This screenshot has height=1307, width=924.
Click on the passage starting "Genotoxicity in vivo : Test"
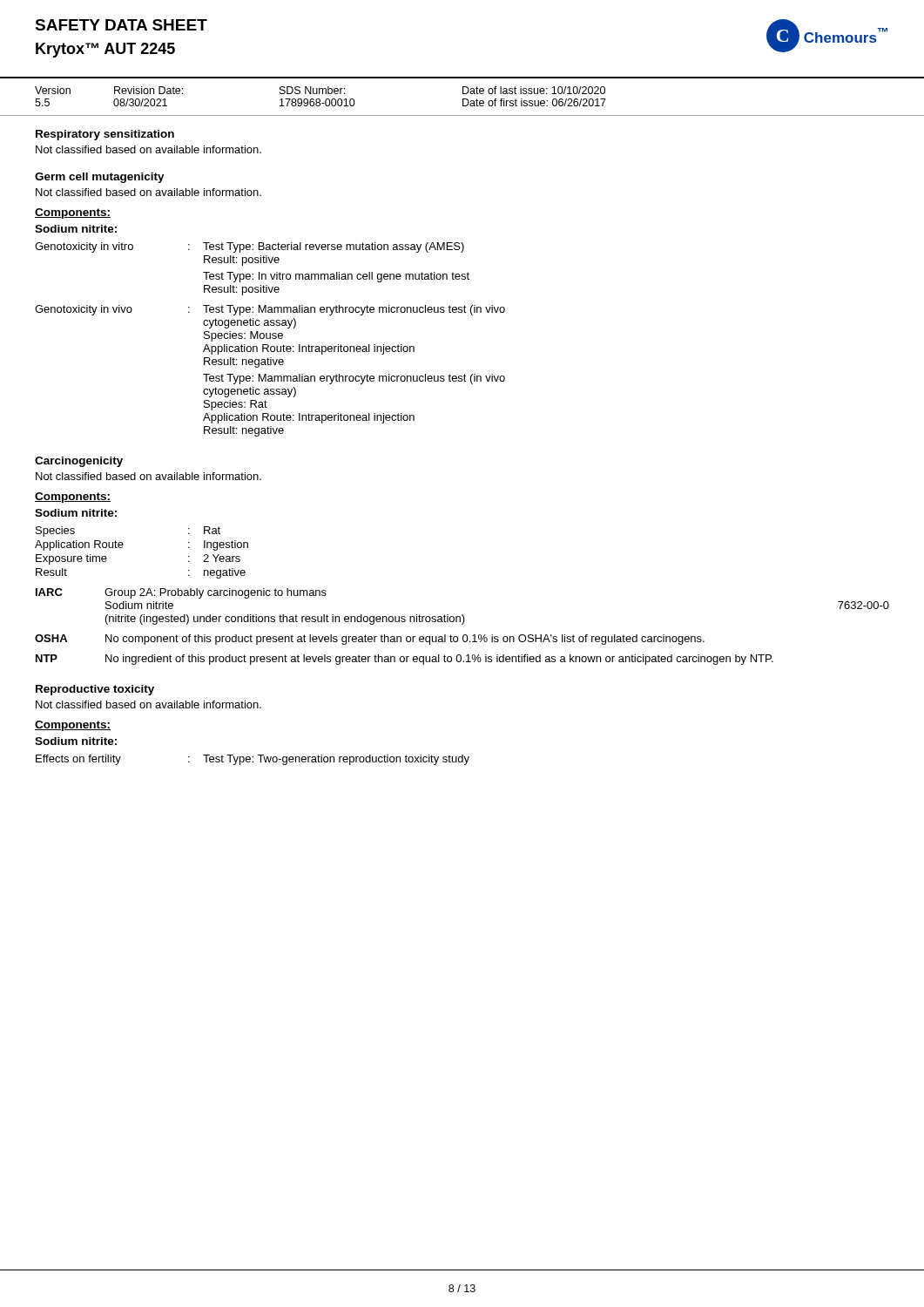tap(462, 369)
